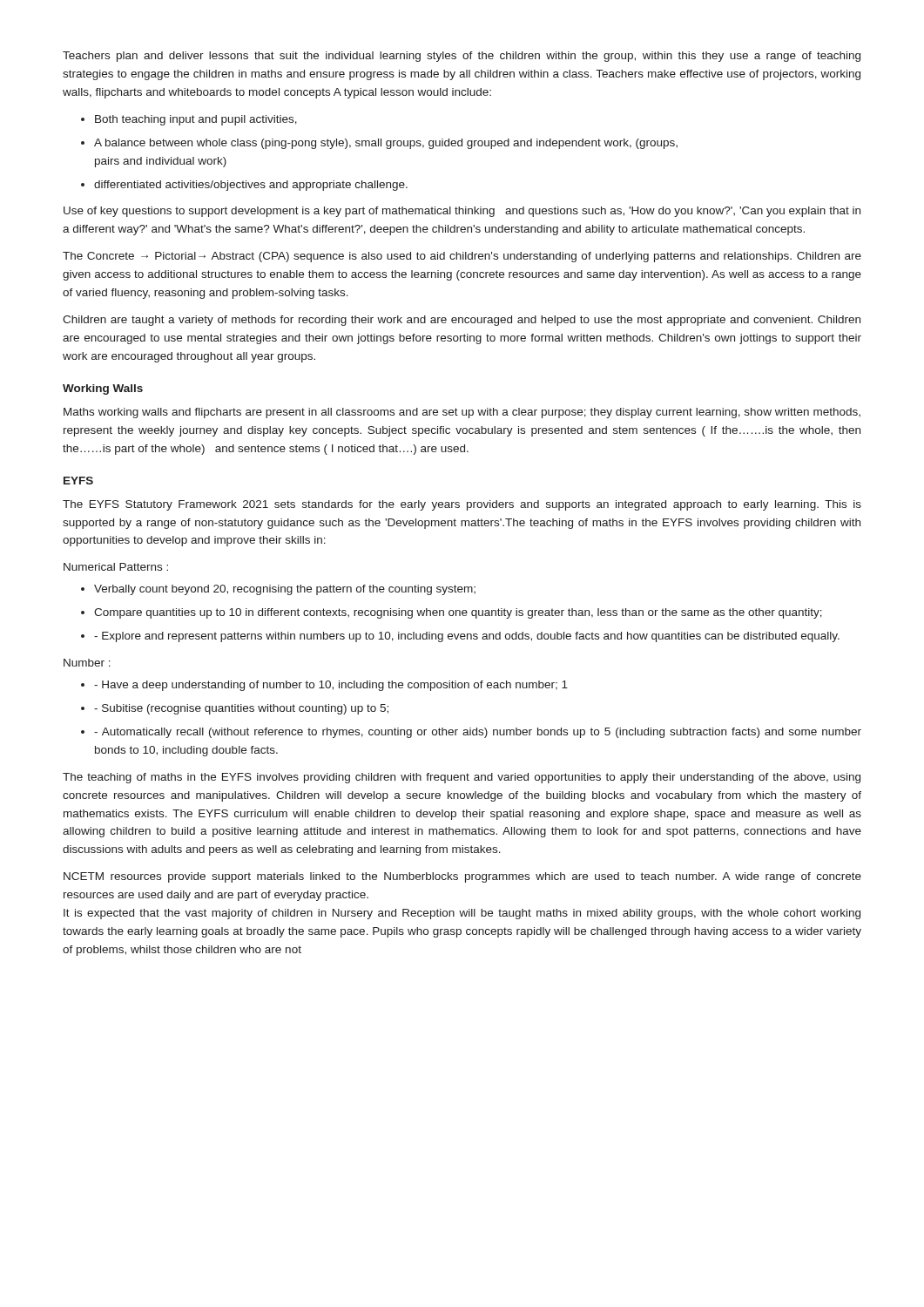Point to the passage starting "The EYFS Statutory Framework 2021 sets standards"
Viewport: 924px width, 1307px height.
tap(462, 523)
